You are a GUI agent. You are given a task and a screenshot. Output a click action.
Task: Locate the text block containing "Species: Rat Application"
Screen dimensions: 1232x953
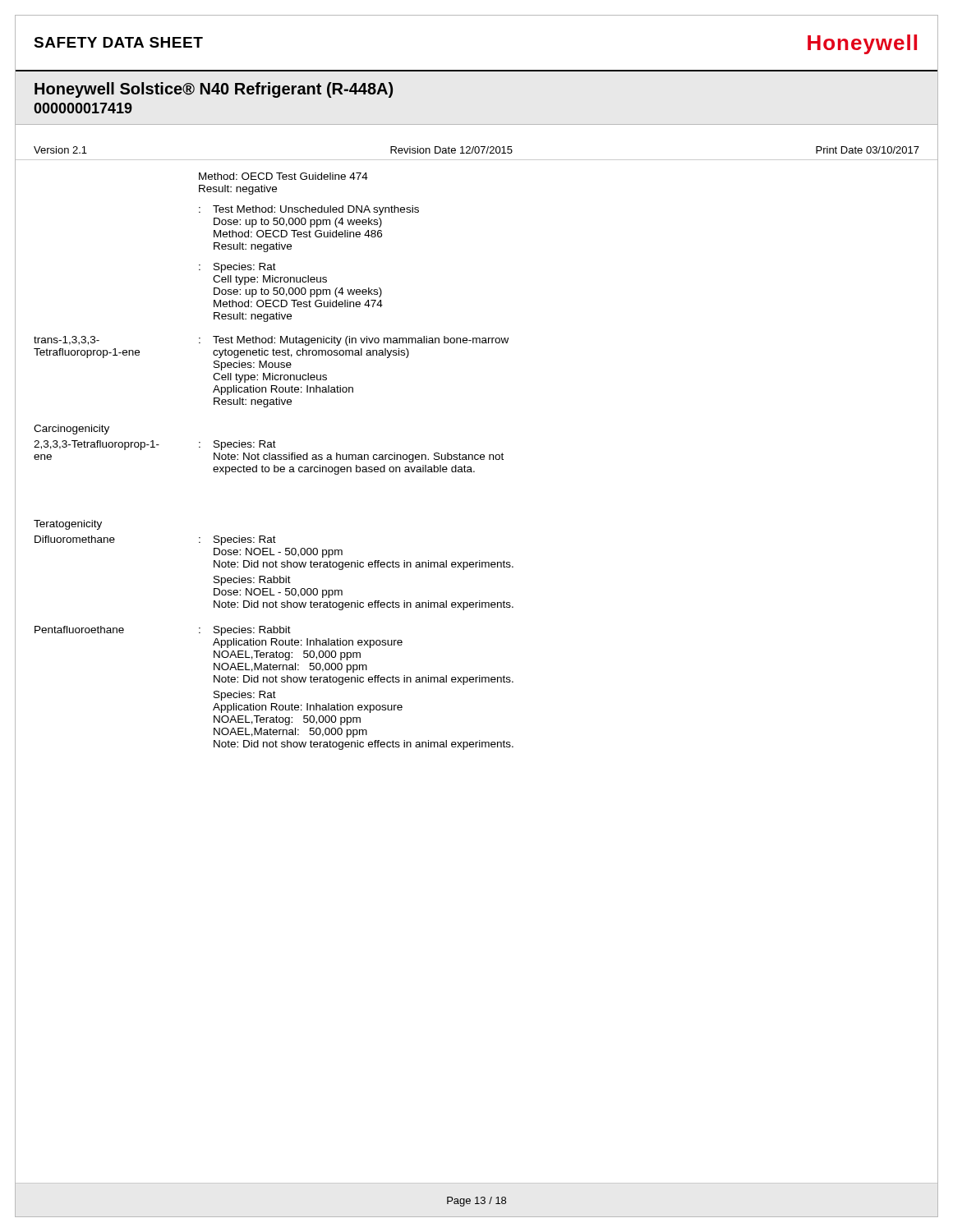click(245, 696)
